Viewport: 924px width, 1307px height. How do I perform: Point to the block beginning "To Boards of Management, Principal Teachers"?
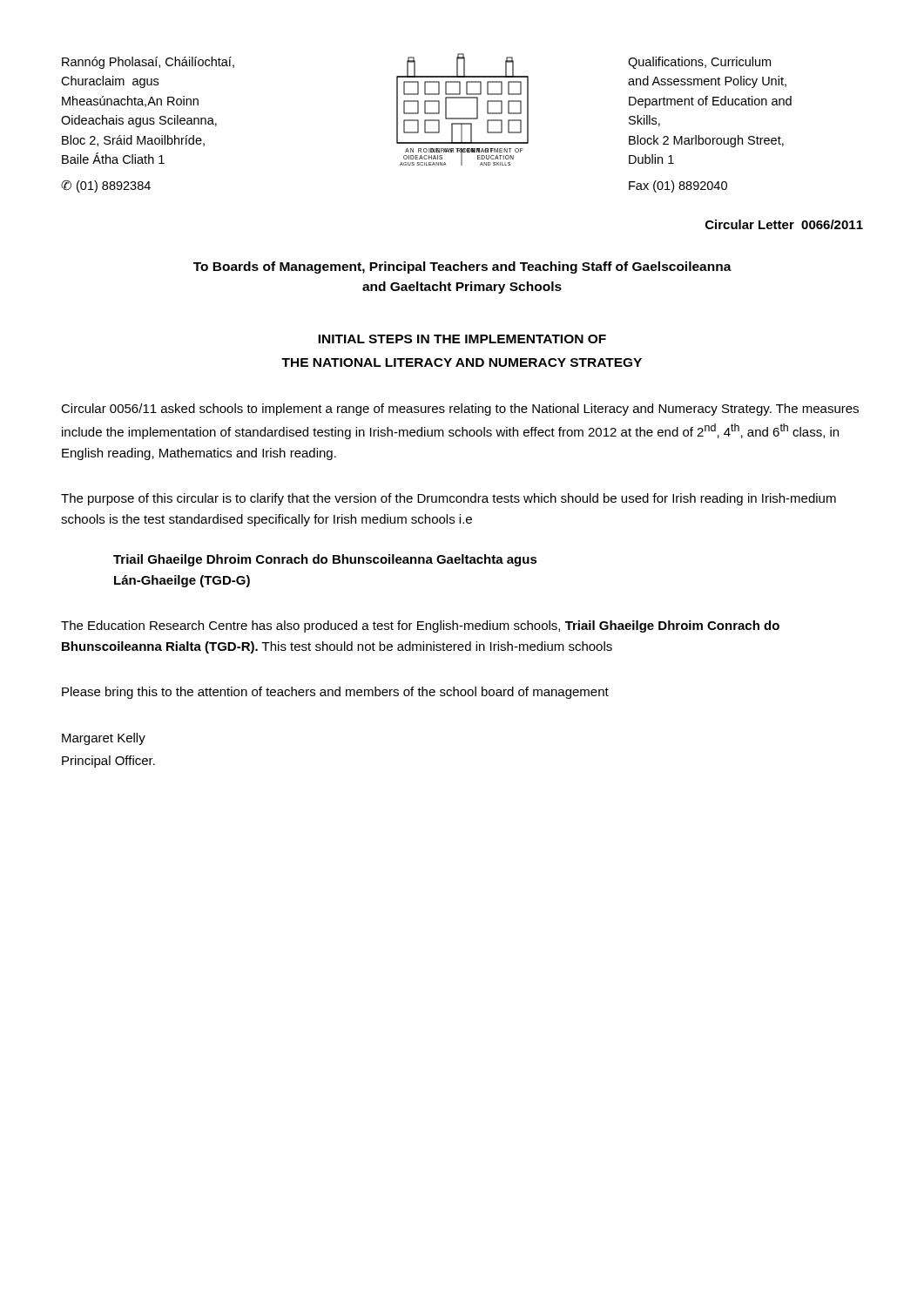(x=462, y=276)
